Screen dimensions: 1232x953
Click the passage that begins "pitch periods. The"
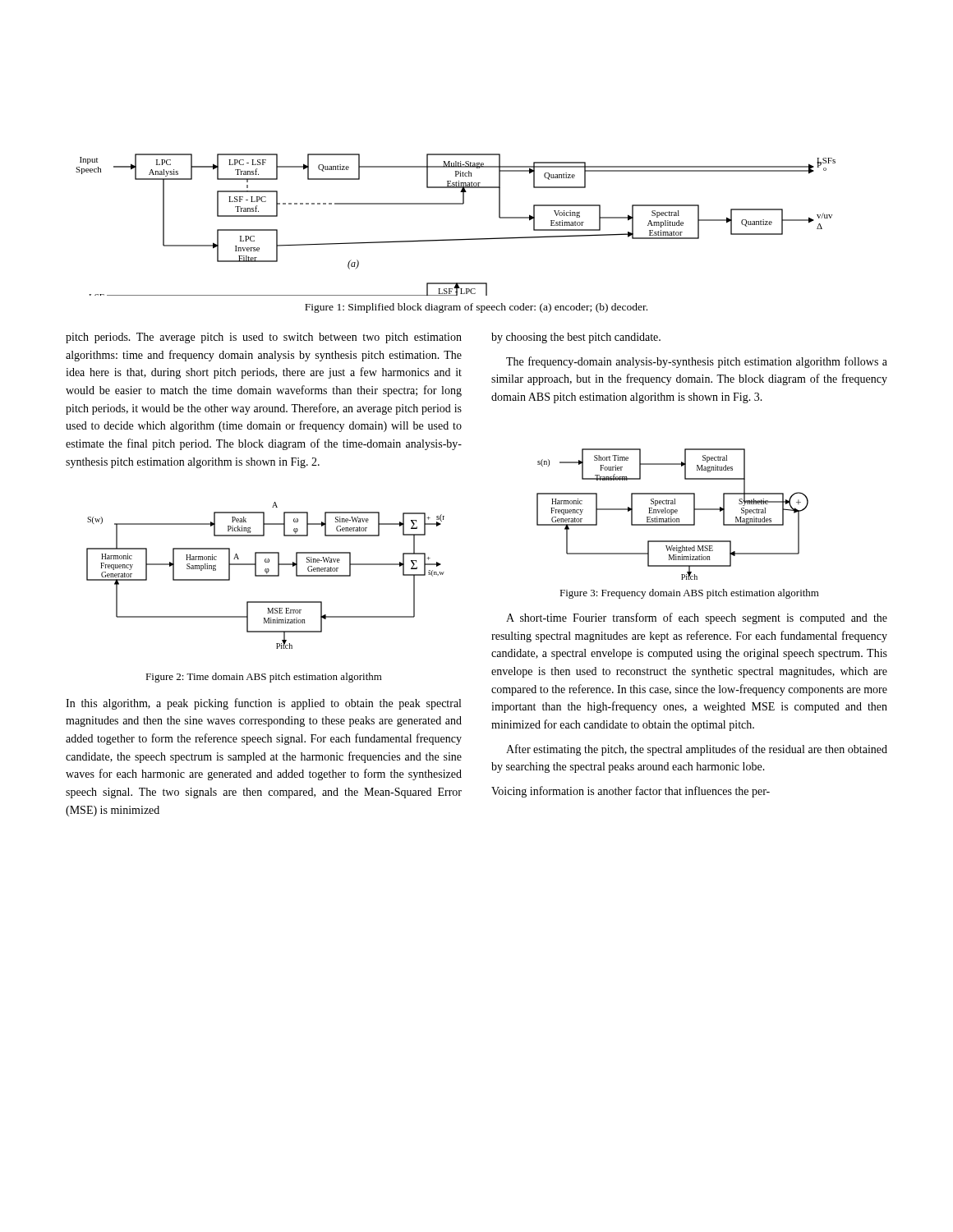(264, 400)
